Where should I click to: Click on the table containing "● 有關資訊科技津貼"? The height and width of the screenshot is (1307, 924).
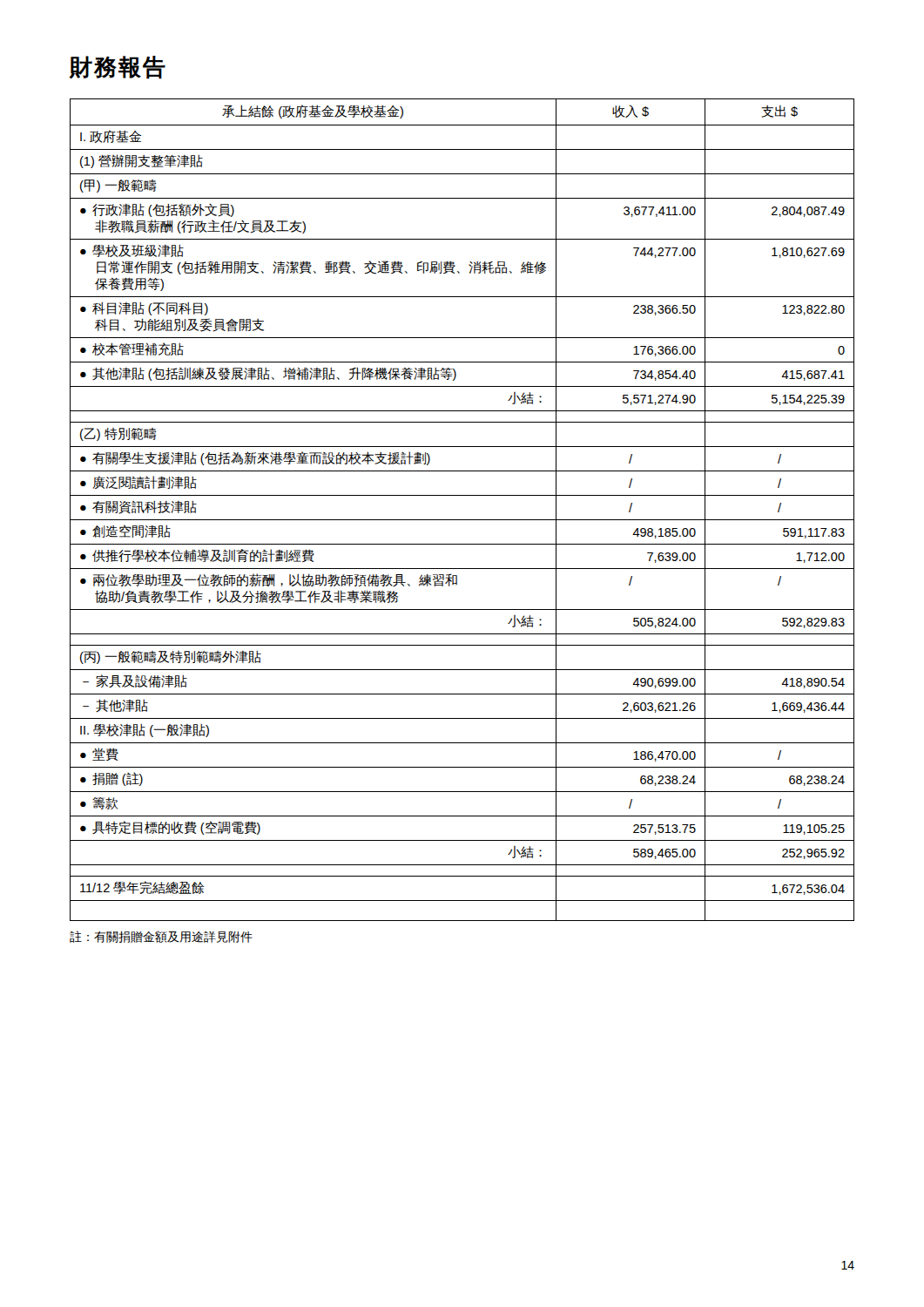click(x=462, y=510)
